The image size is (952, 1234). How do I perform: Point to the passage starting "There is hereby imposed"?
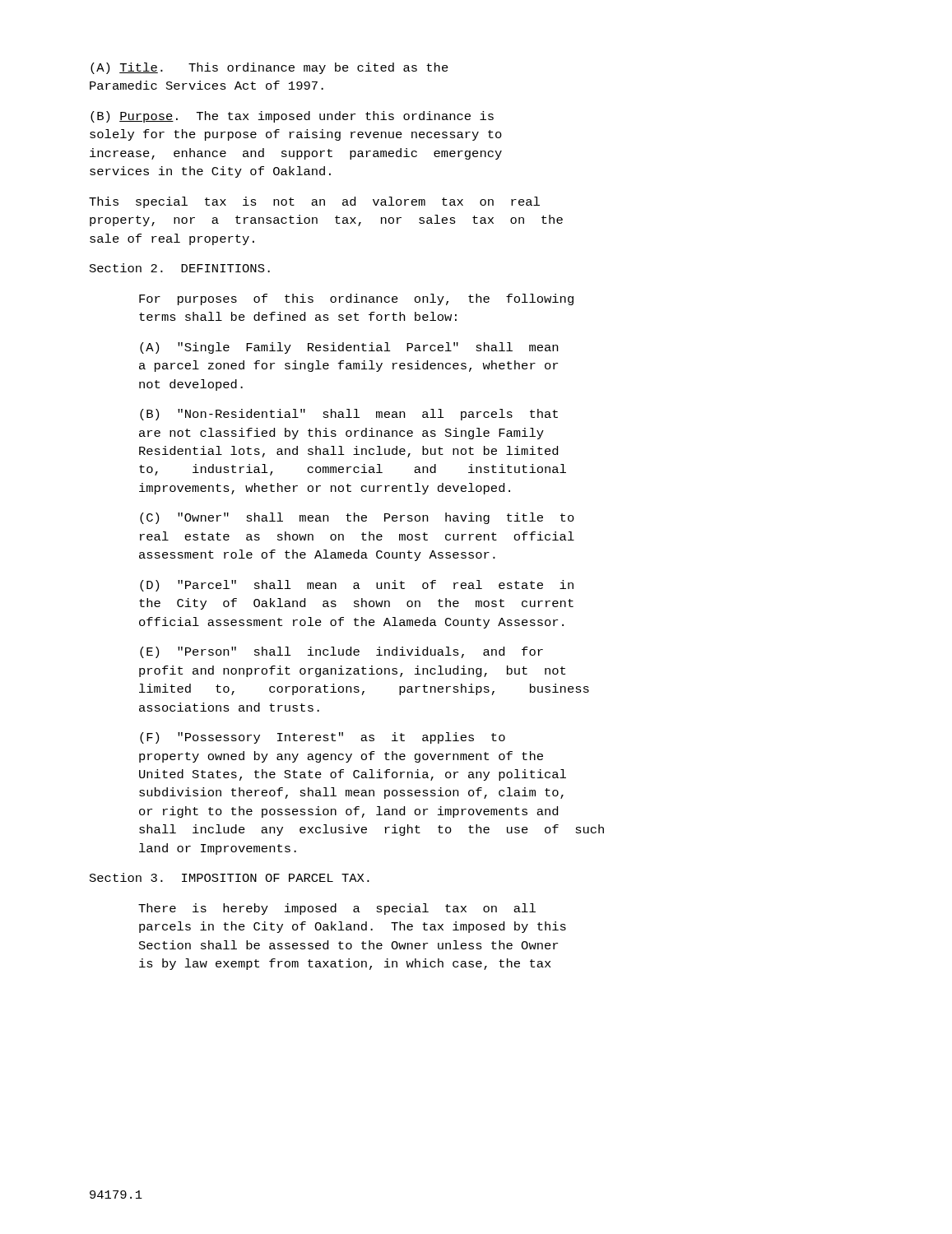point(353,937)
